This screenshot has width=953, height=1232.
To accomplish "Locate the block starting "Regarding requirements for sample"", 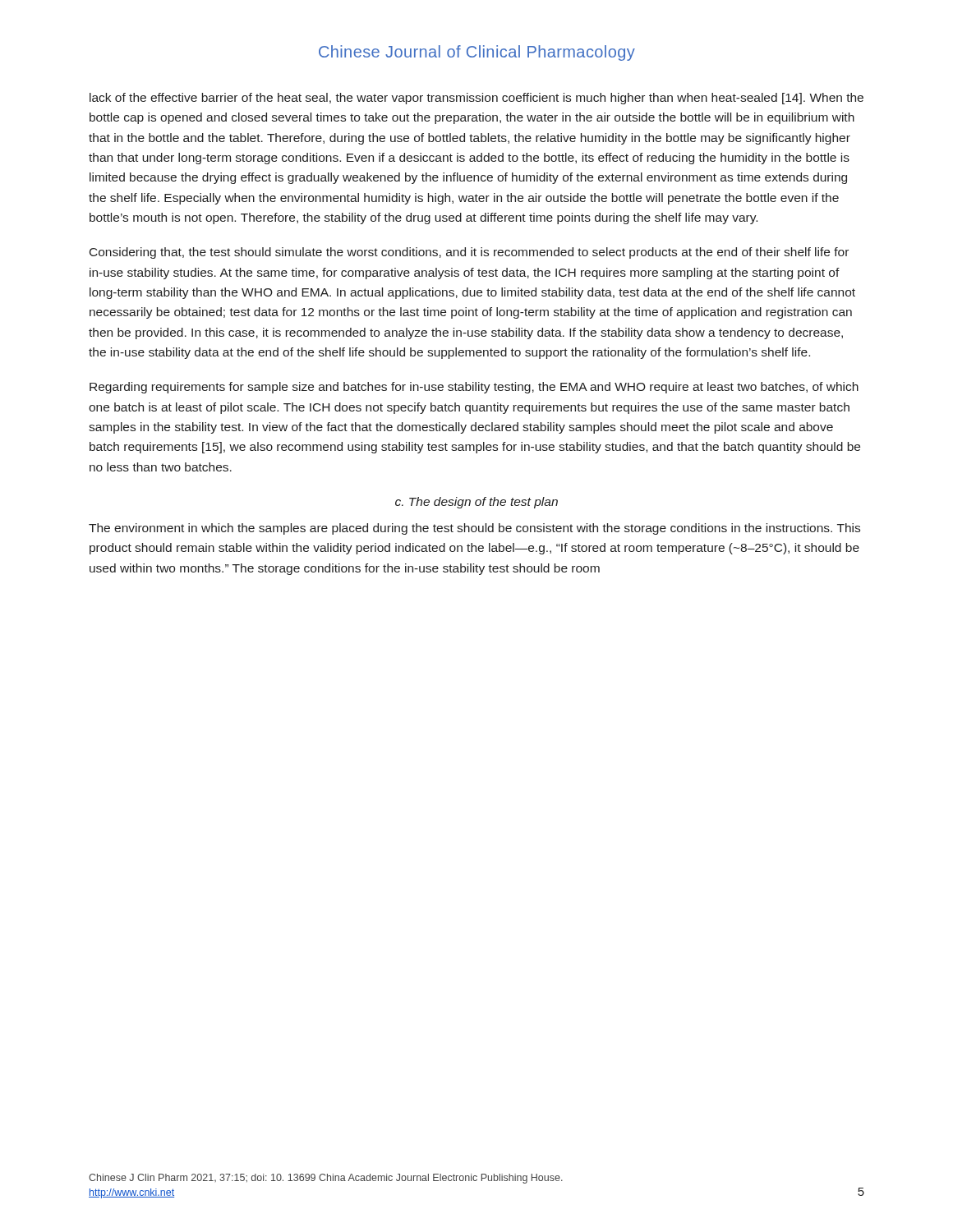I will coord(475,427).
